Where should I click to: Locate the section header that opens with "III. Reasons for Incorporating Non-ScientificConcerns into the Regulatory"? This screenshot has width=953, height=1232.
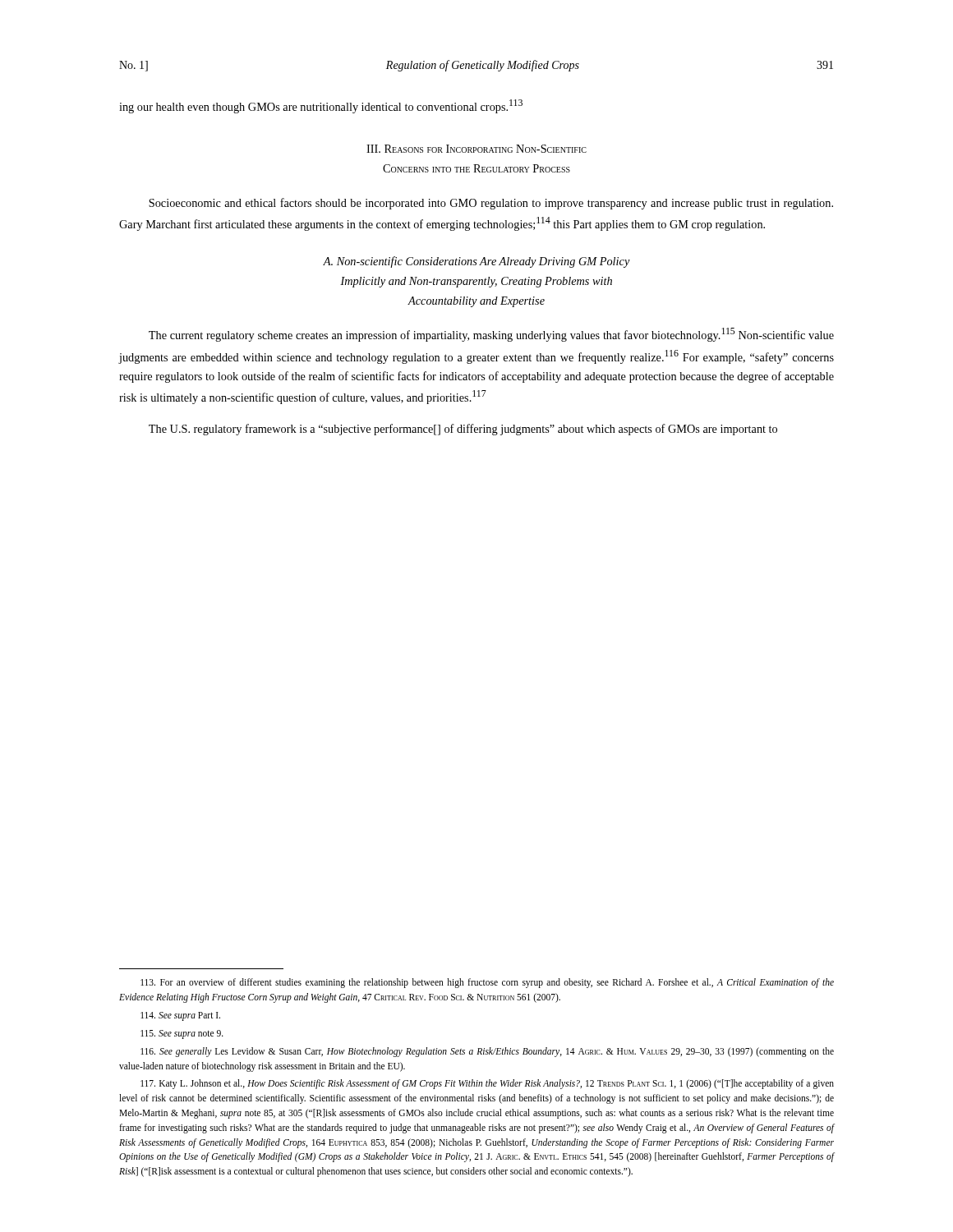[x=476, y=159]
